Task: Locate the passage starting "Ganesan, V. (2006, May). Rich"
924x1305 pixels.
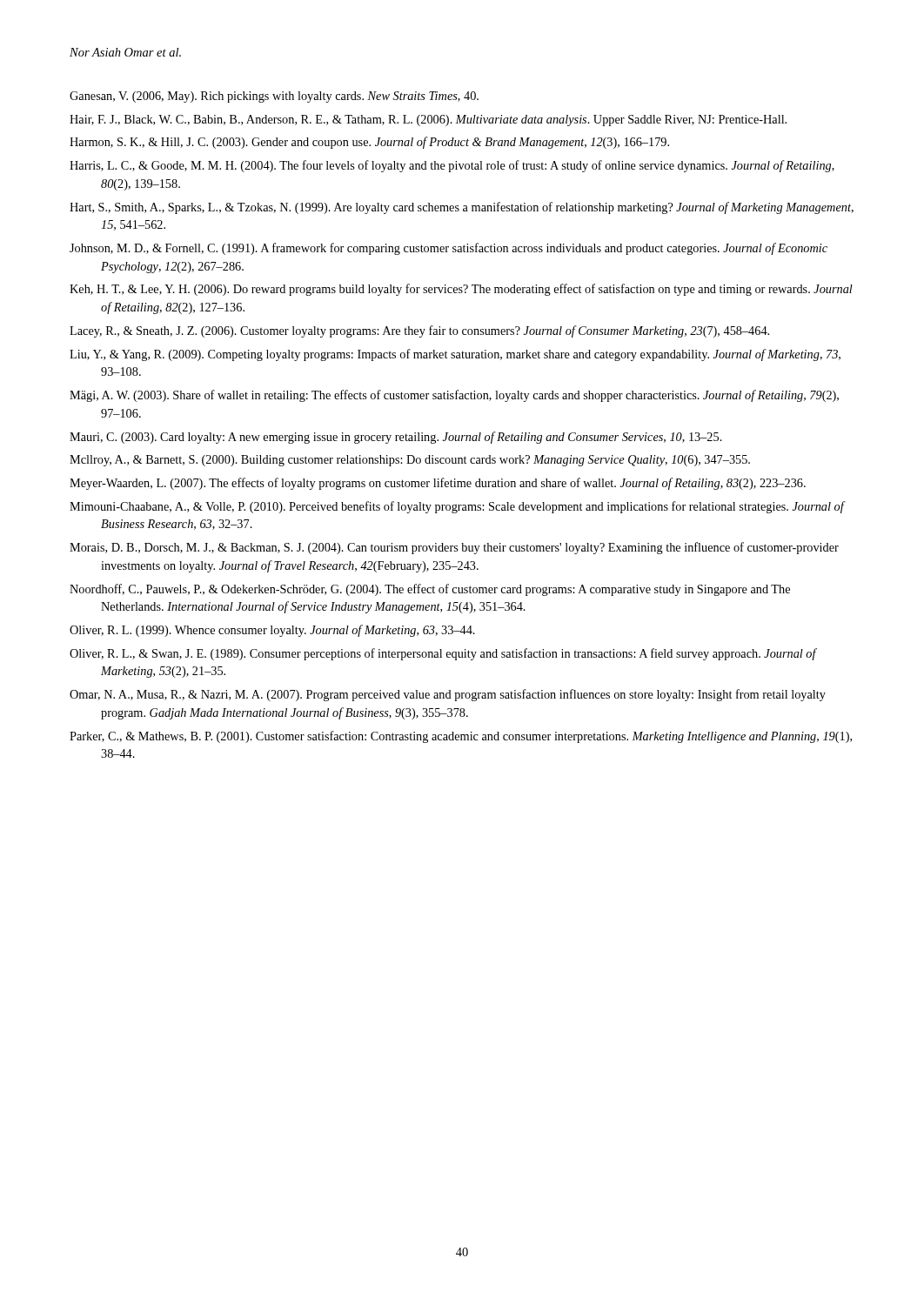Action: click(274, 96)
